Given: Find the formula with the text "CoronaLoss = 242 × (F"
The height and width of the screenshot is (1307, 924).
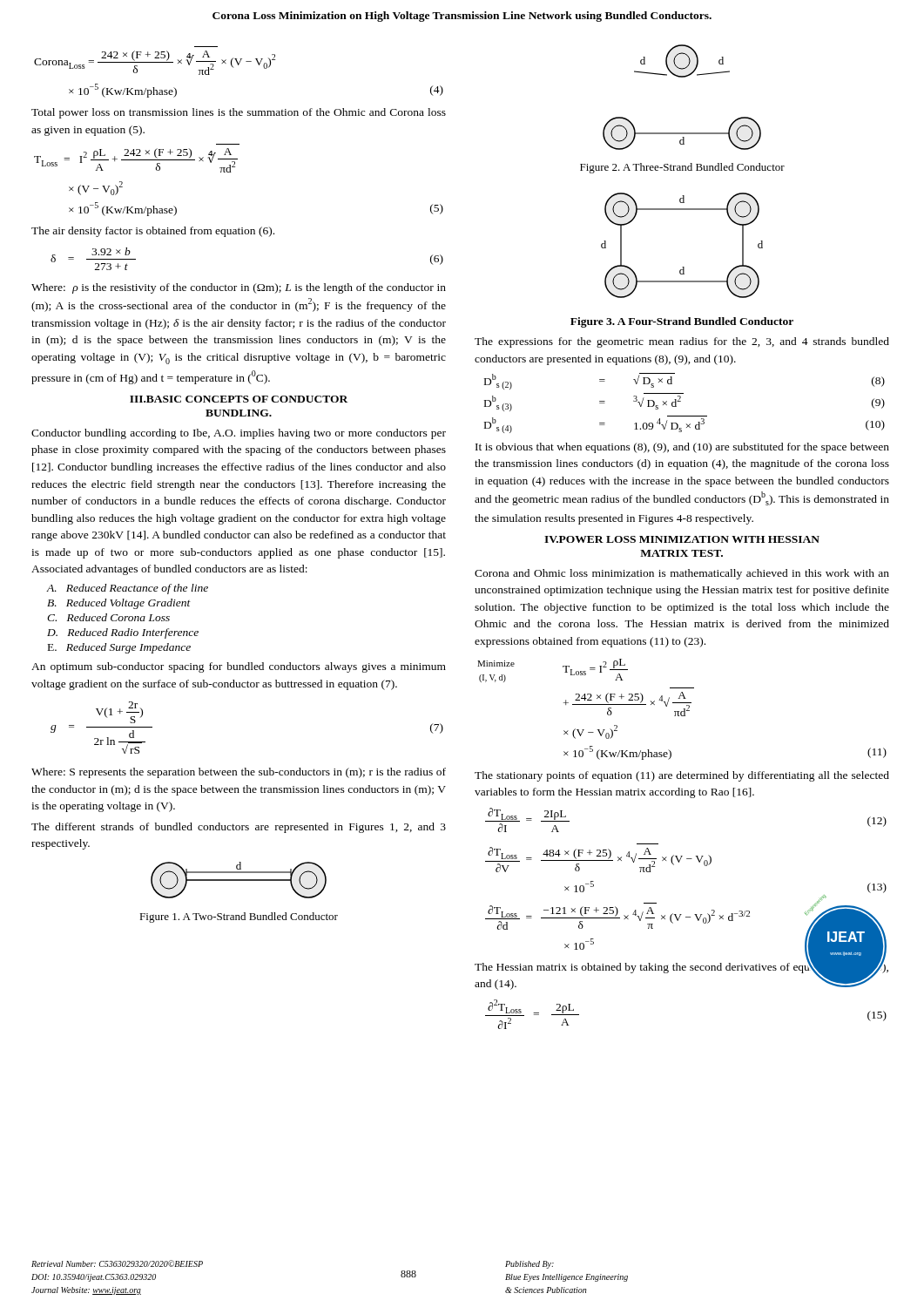Looking at the screenshot, I should (239, 72).
